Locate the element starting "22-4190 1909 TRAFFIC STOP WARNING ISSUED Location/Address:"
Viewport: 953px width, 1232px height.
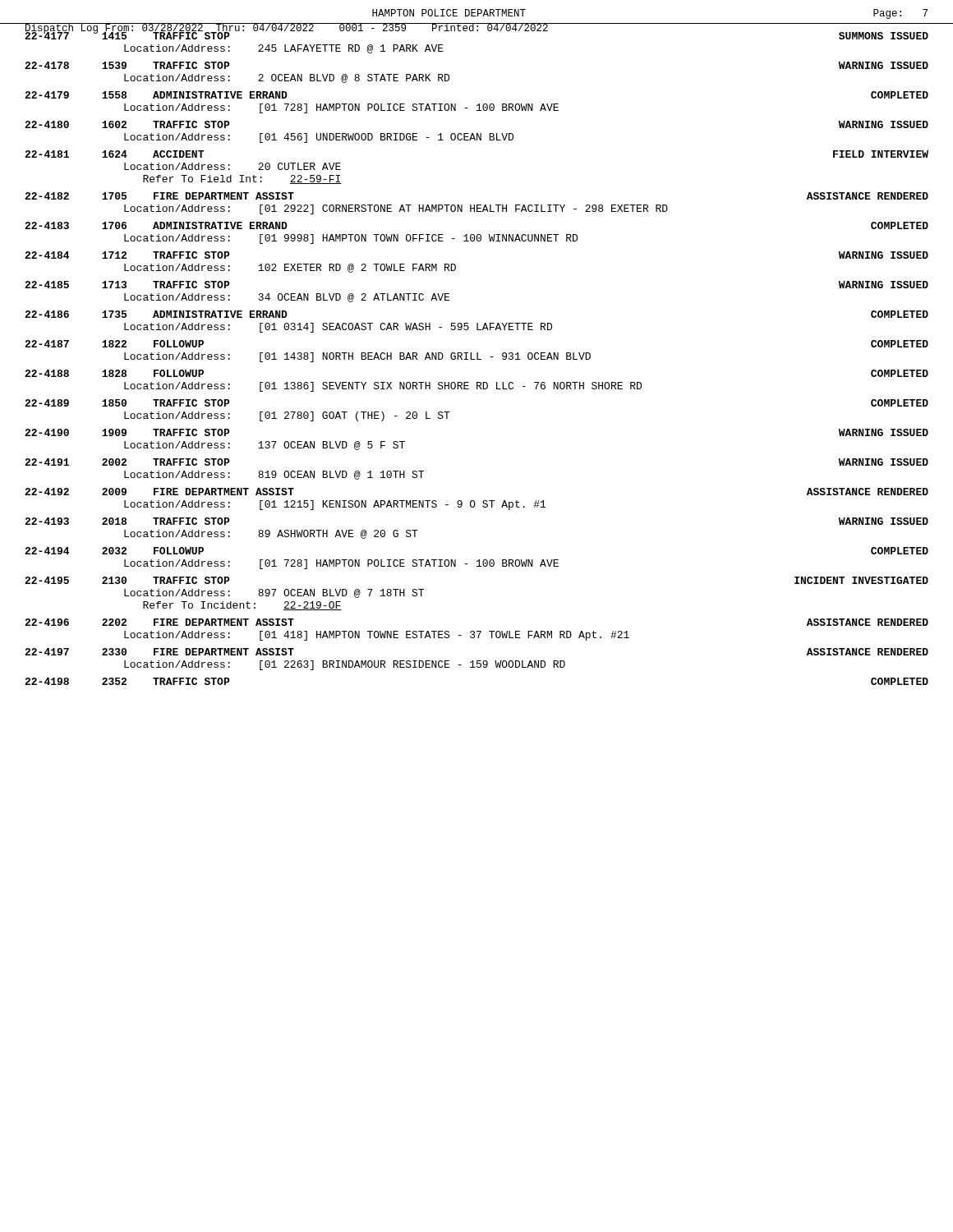(46, 432)
